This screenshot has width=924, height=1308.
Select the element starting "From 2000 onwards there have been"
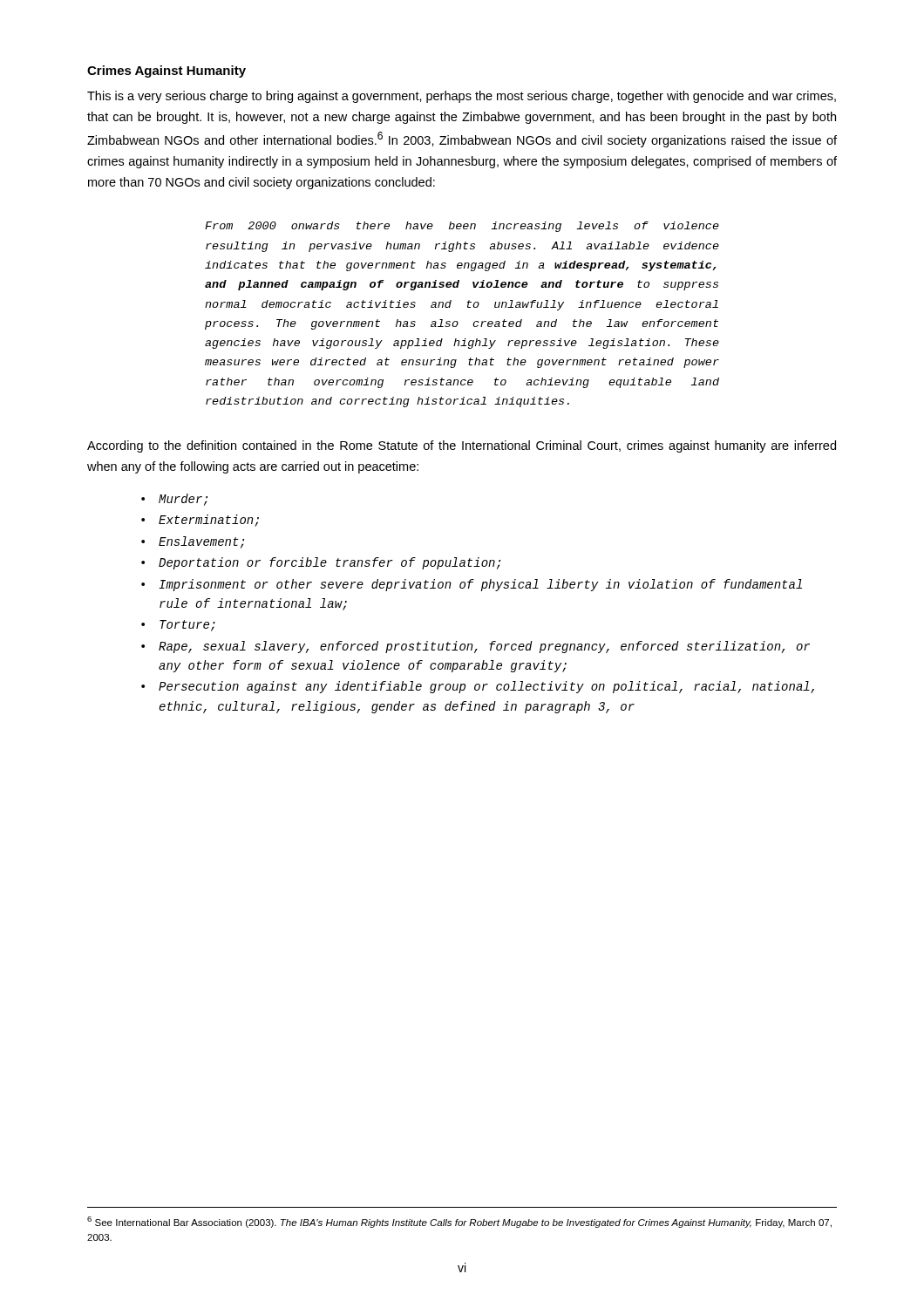462,314
